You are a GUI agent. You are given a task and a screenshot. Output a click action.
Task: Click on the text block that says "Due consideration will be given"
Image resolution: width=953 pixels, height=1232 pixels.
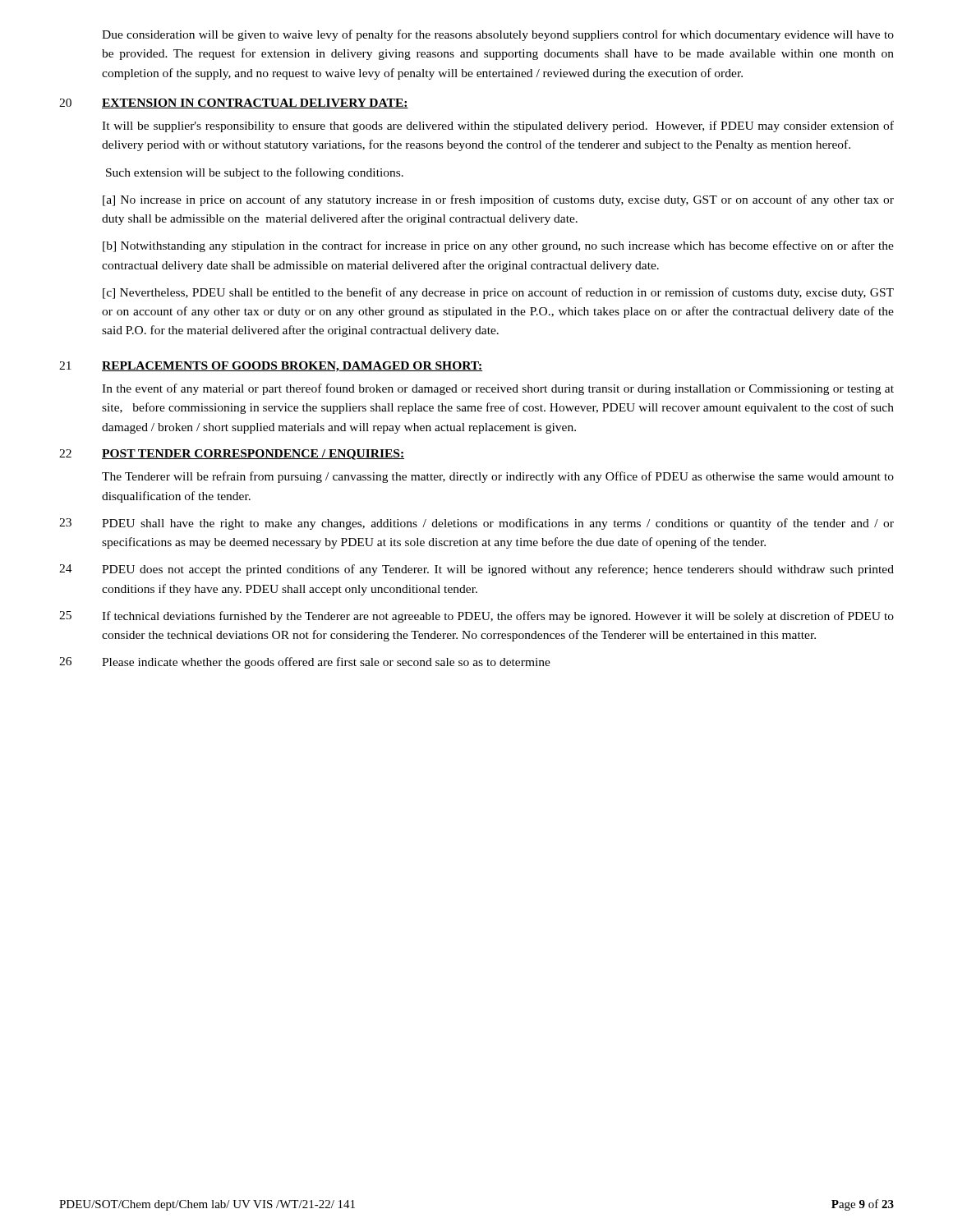(x=498, y=53)
